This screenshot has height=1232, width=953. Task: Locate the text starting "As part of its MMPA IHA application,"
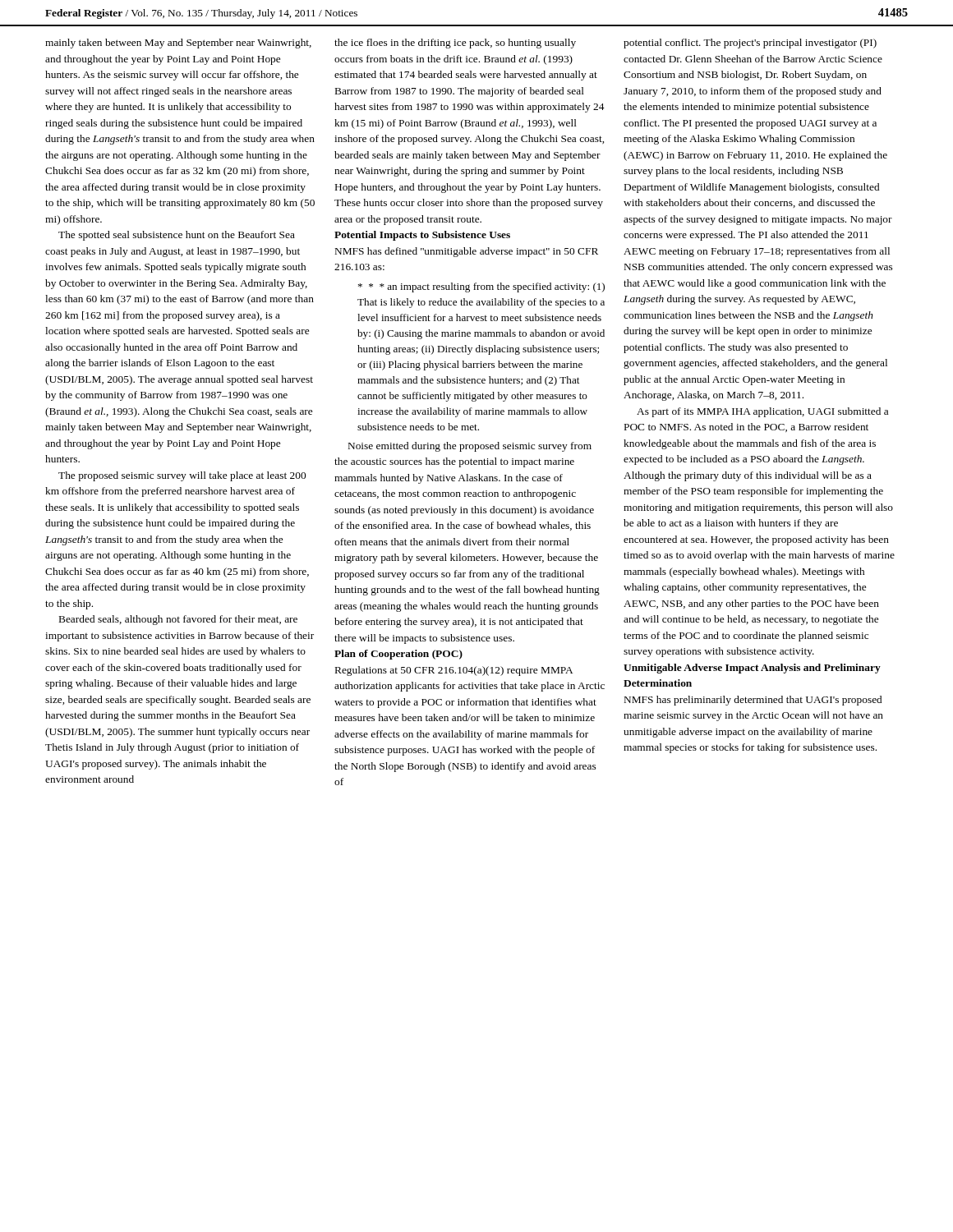(x=759, y=531)
